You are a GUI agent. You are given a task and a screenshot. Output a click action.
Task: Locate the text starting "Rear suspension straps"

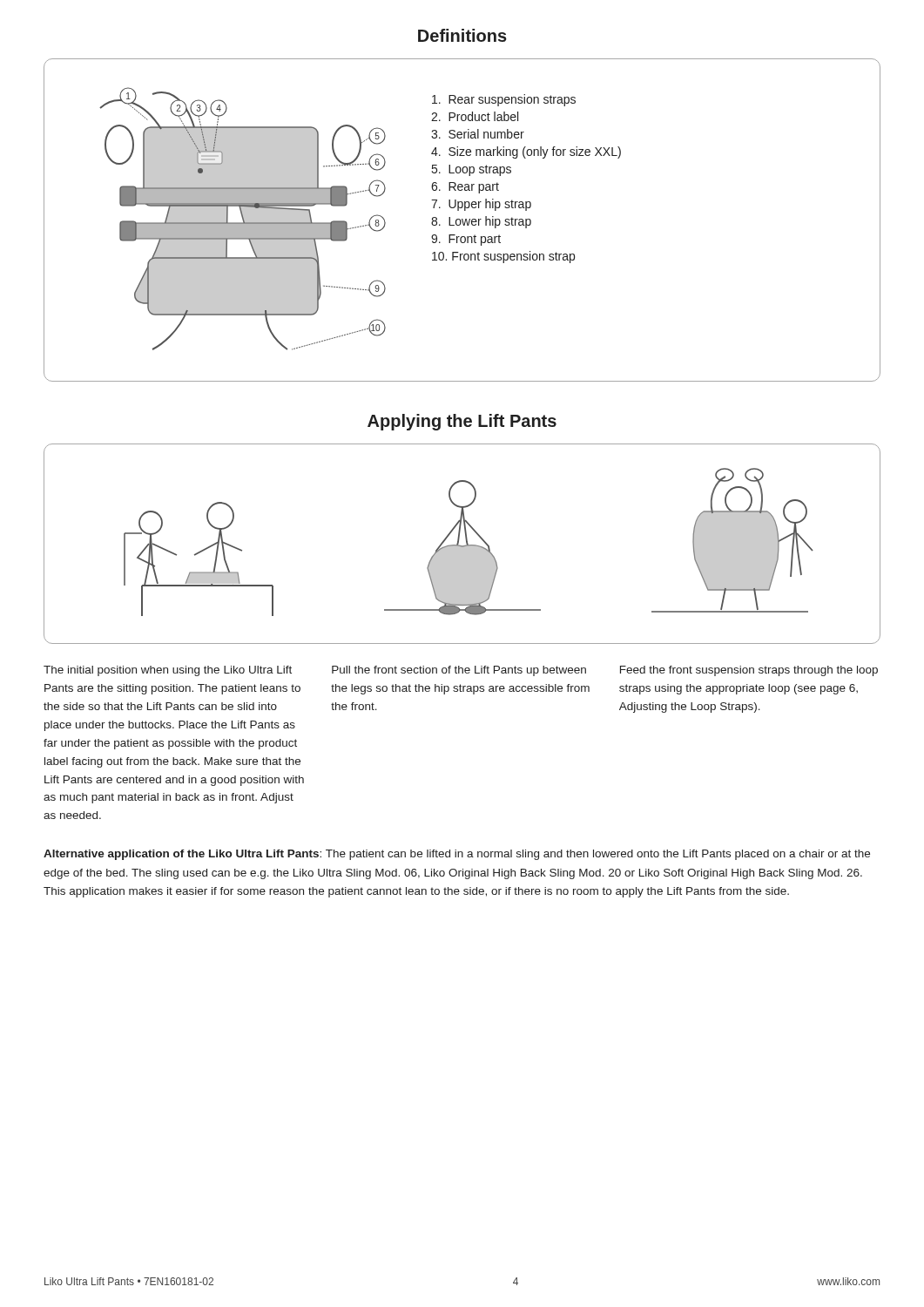point(504,99)
